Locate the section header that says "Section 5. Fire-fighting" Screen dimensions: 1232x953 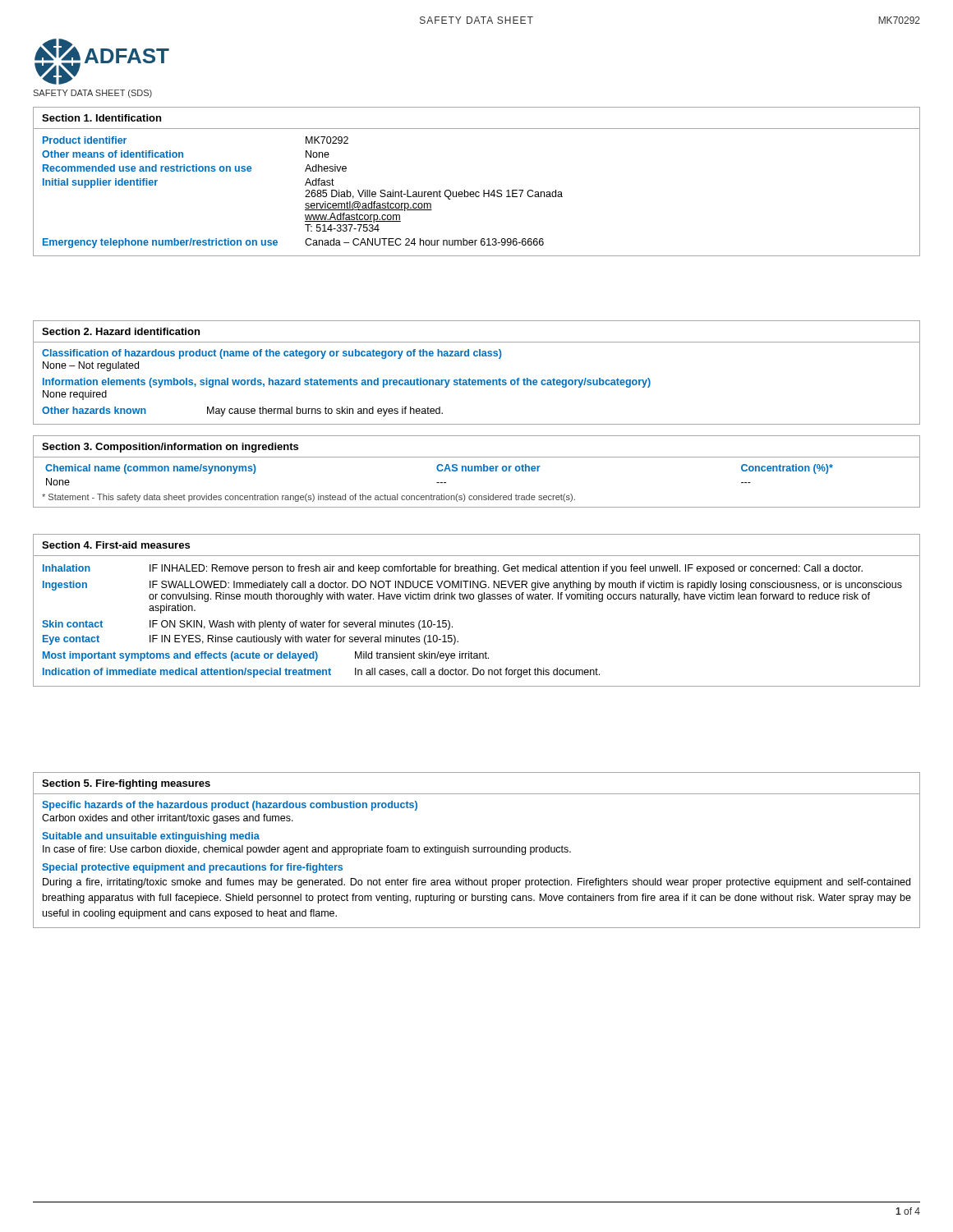476,850
